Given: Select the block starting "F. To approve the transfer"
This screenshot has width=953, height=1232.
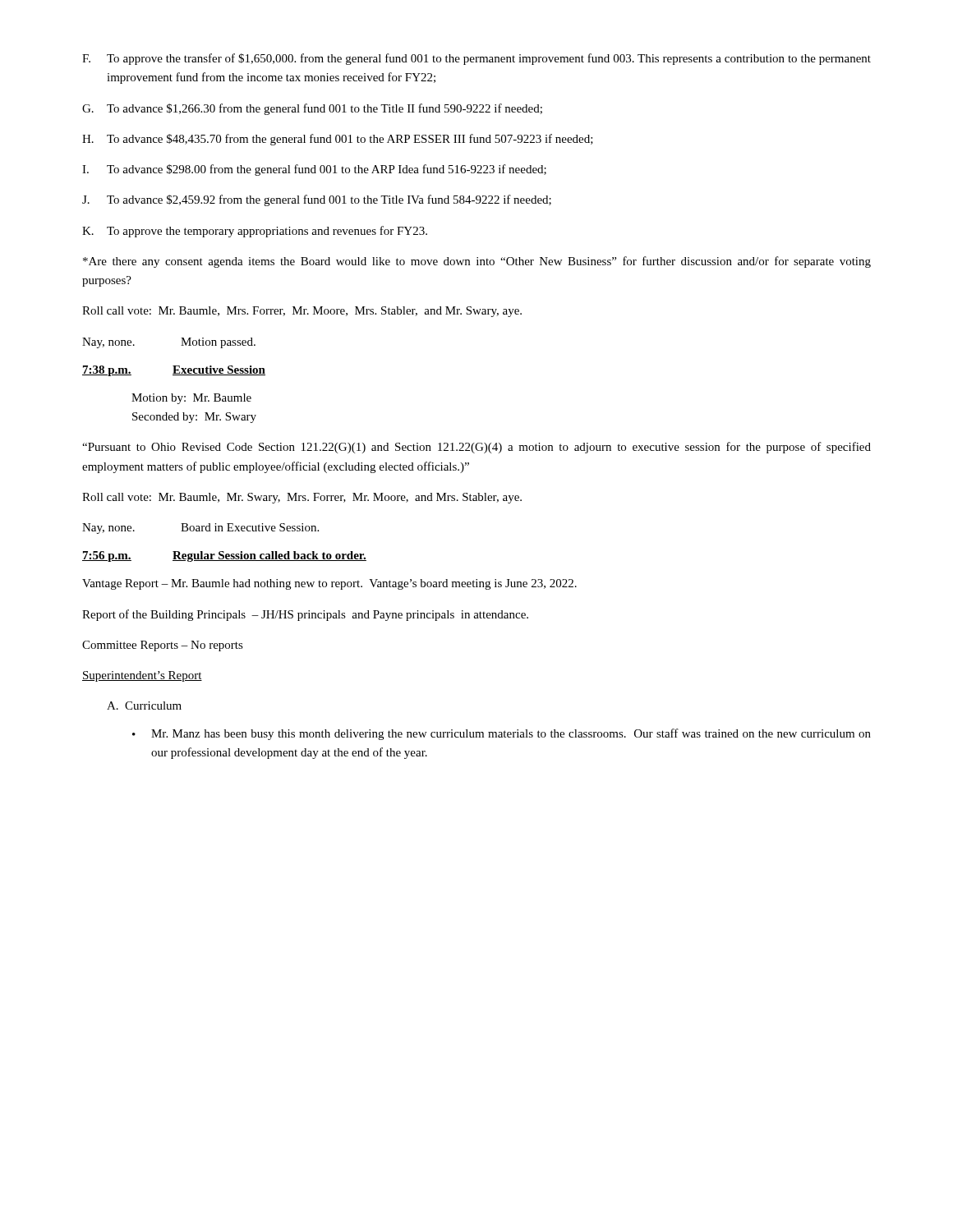Looking at the screenshot, I should (x=476, y=68).
